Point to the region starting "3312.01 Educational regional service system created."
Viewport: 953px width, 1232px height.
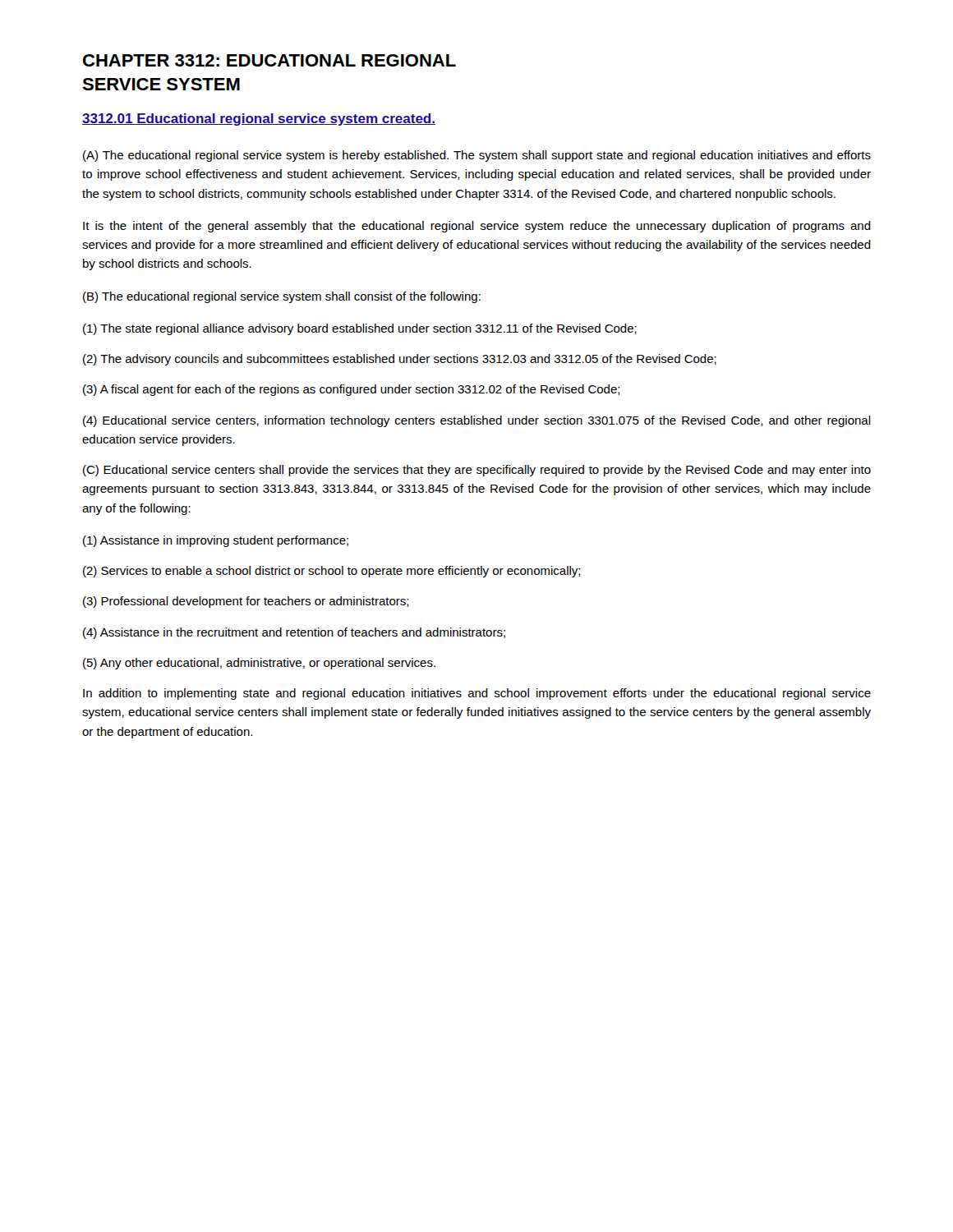click(259, 119)
